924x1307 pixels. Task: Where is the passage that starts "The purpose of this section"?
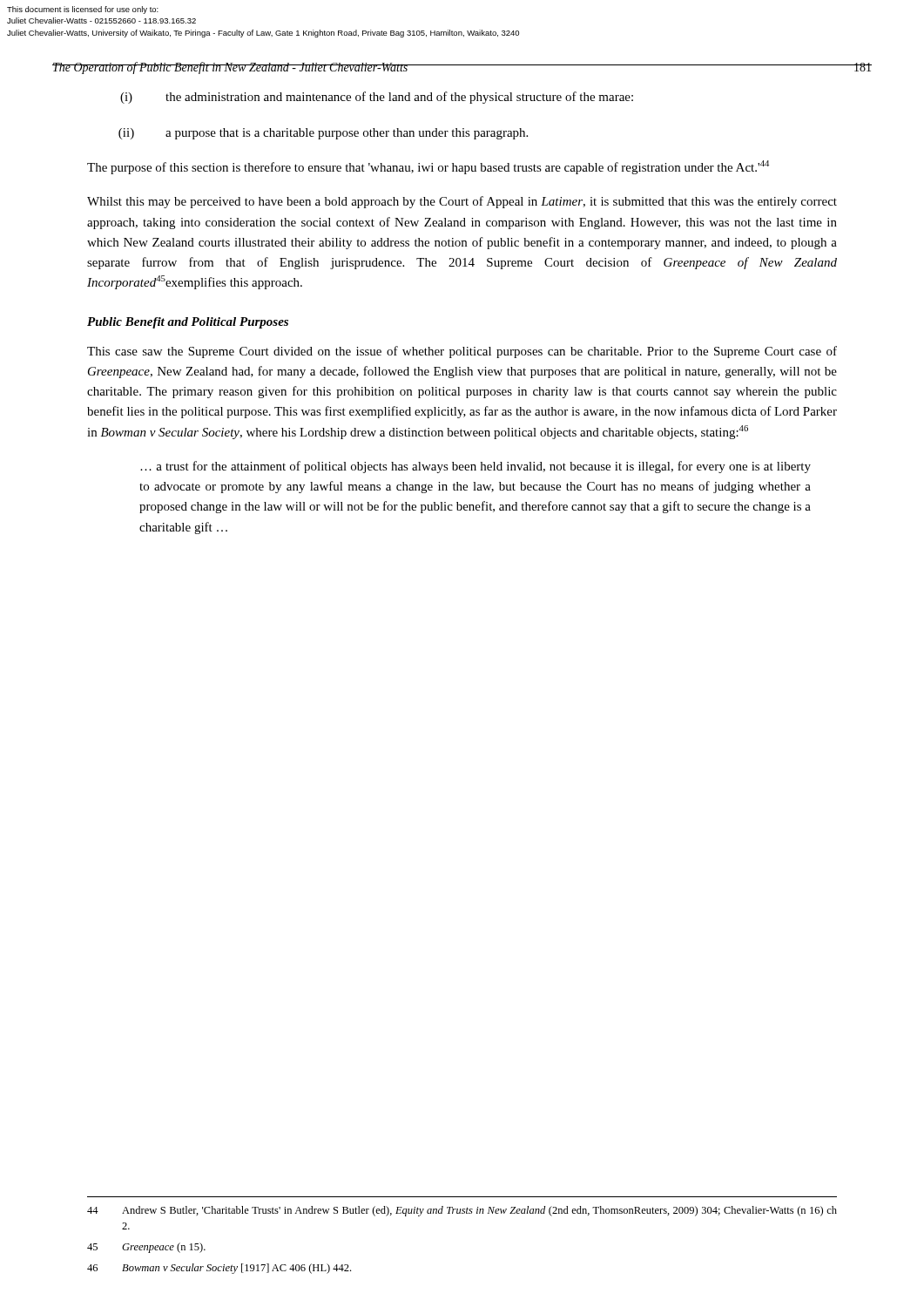point(428,166)
